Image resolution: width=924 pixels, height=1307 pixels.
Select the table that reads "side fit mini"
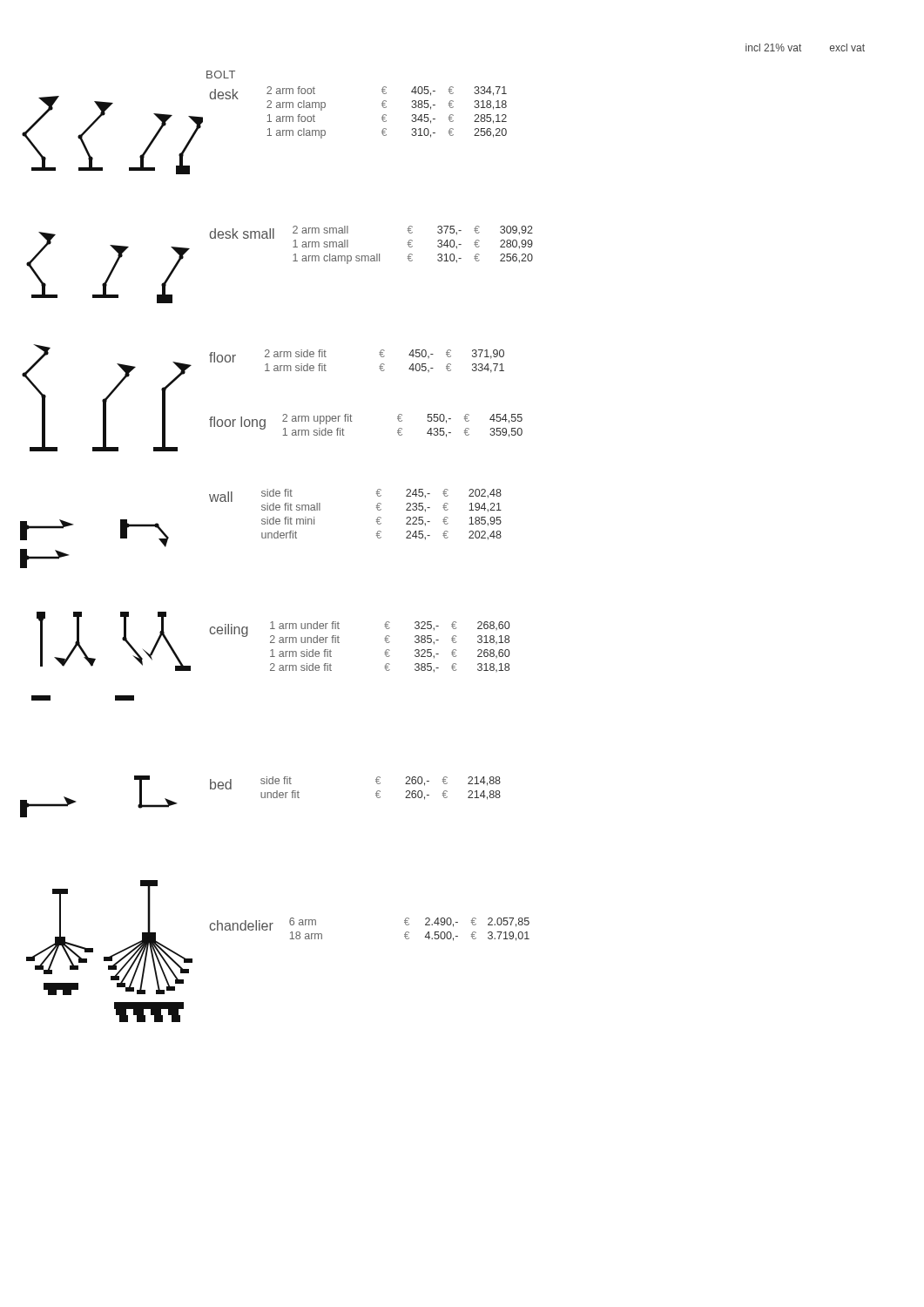tap(355, 514)
